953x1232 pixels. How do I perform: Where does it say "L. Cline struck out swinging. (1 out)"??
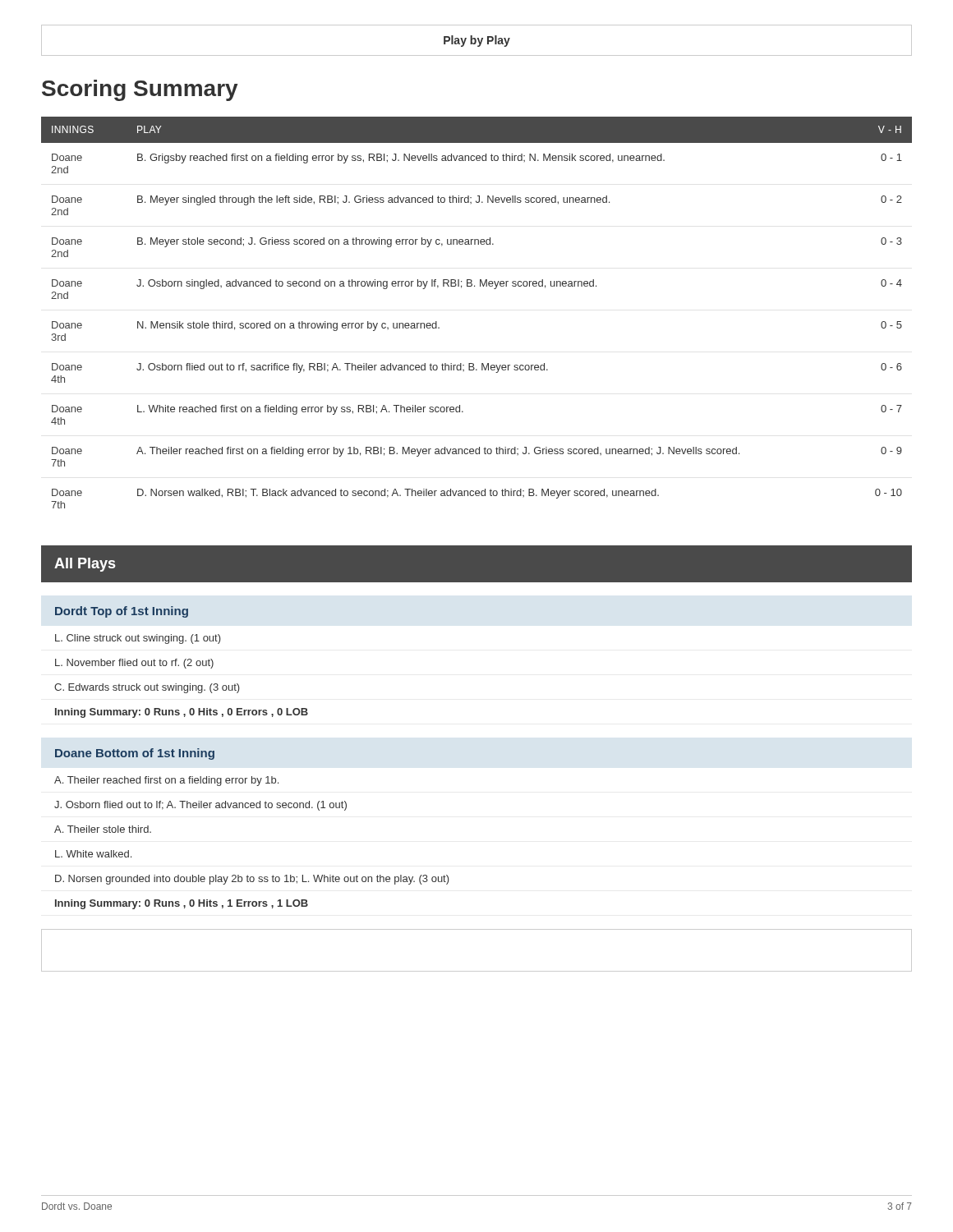tap(138, 638)
